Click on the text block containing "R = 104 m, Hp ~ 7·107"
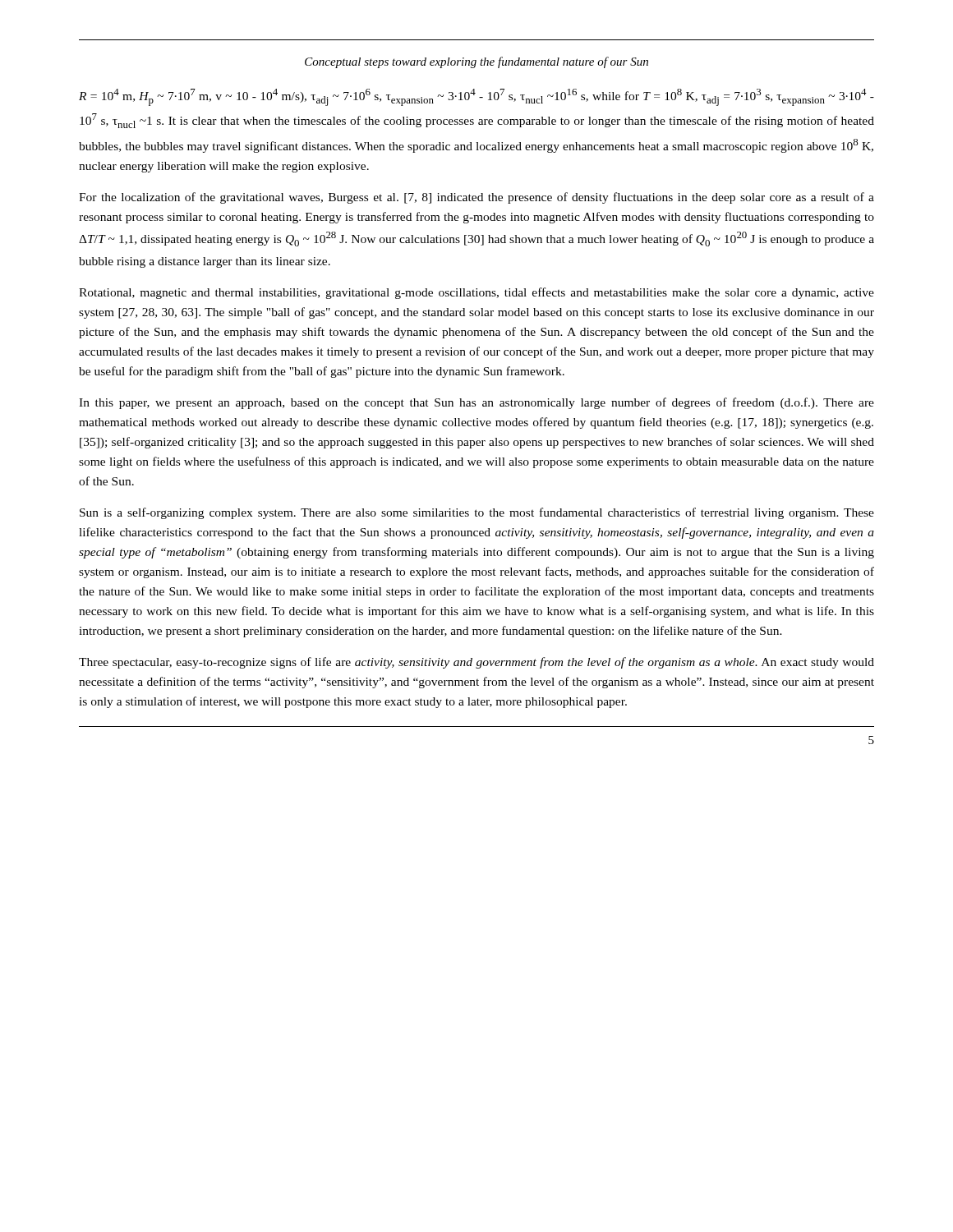Screen dimensions: 1232x953 pos(476,129)
